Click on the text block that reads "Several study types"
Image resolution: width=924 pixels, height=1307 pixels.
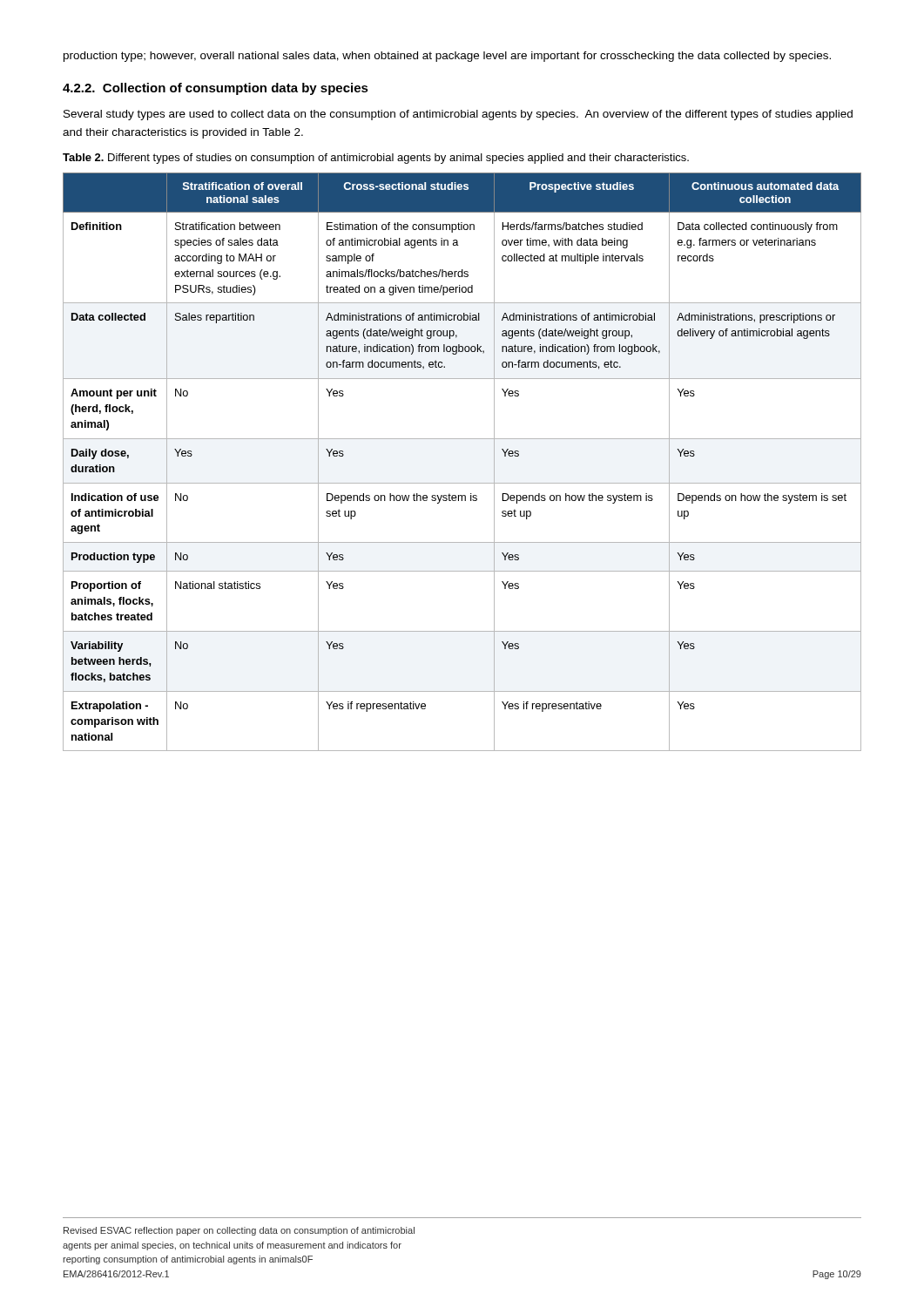click(458, 123)
